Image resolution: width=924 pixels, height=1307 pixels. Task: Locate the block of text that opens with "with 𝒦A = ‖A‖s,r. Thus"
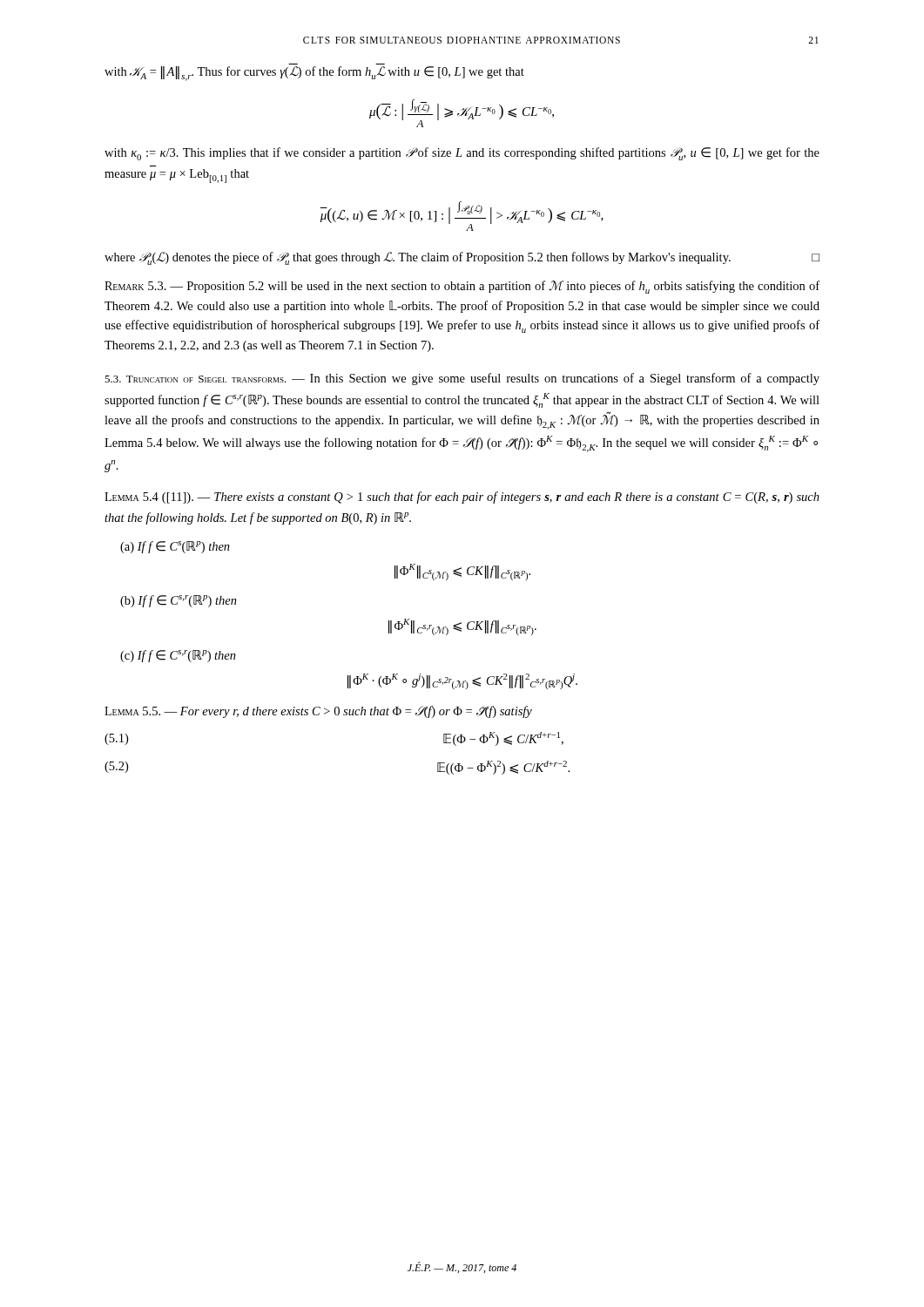click(x=314, y=73)
